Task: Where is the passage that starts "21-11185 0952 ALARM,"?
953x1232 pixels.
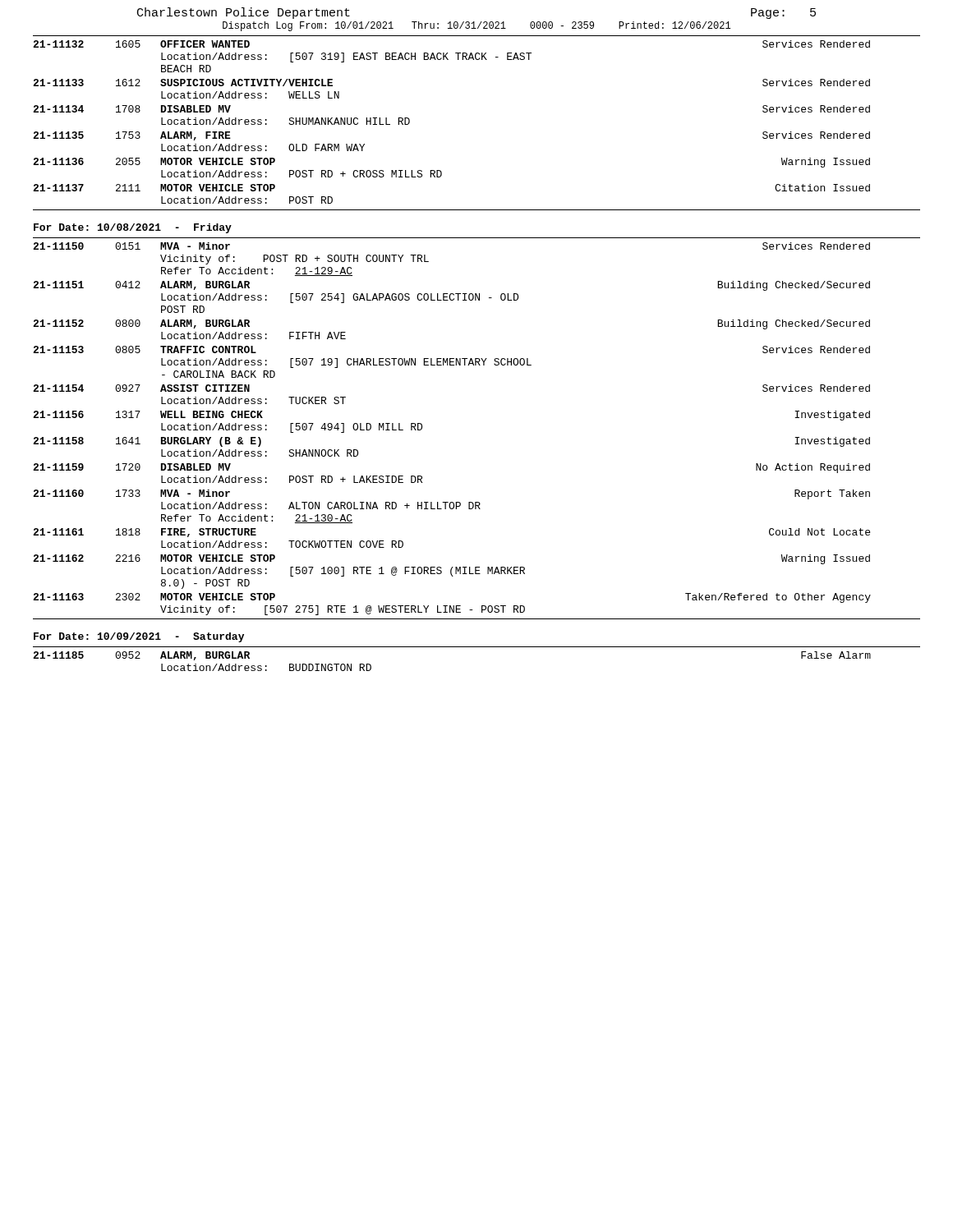Action: coord(55,656)
